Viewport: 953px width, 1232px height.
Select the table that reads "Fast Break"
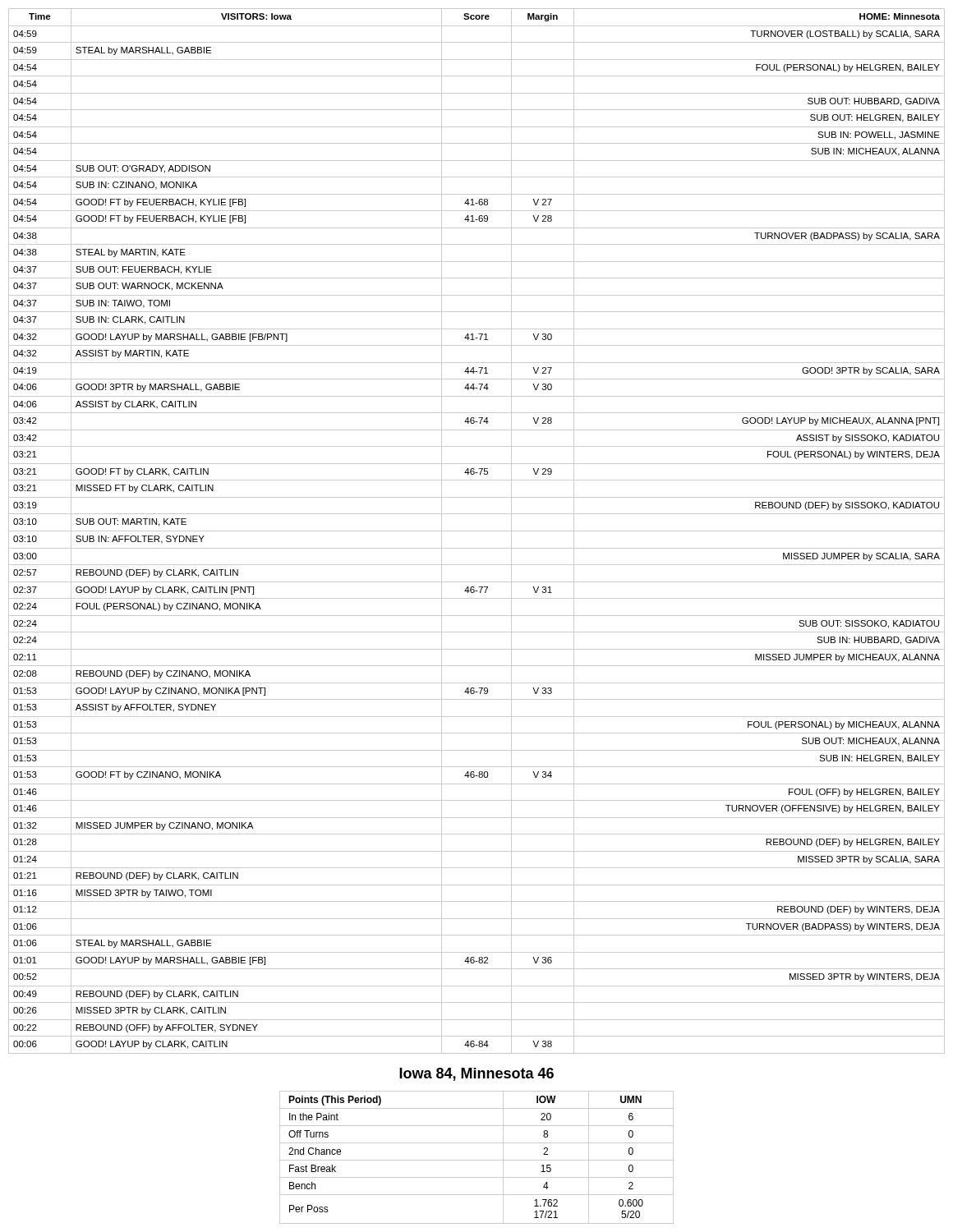[x=476, y=1157]
